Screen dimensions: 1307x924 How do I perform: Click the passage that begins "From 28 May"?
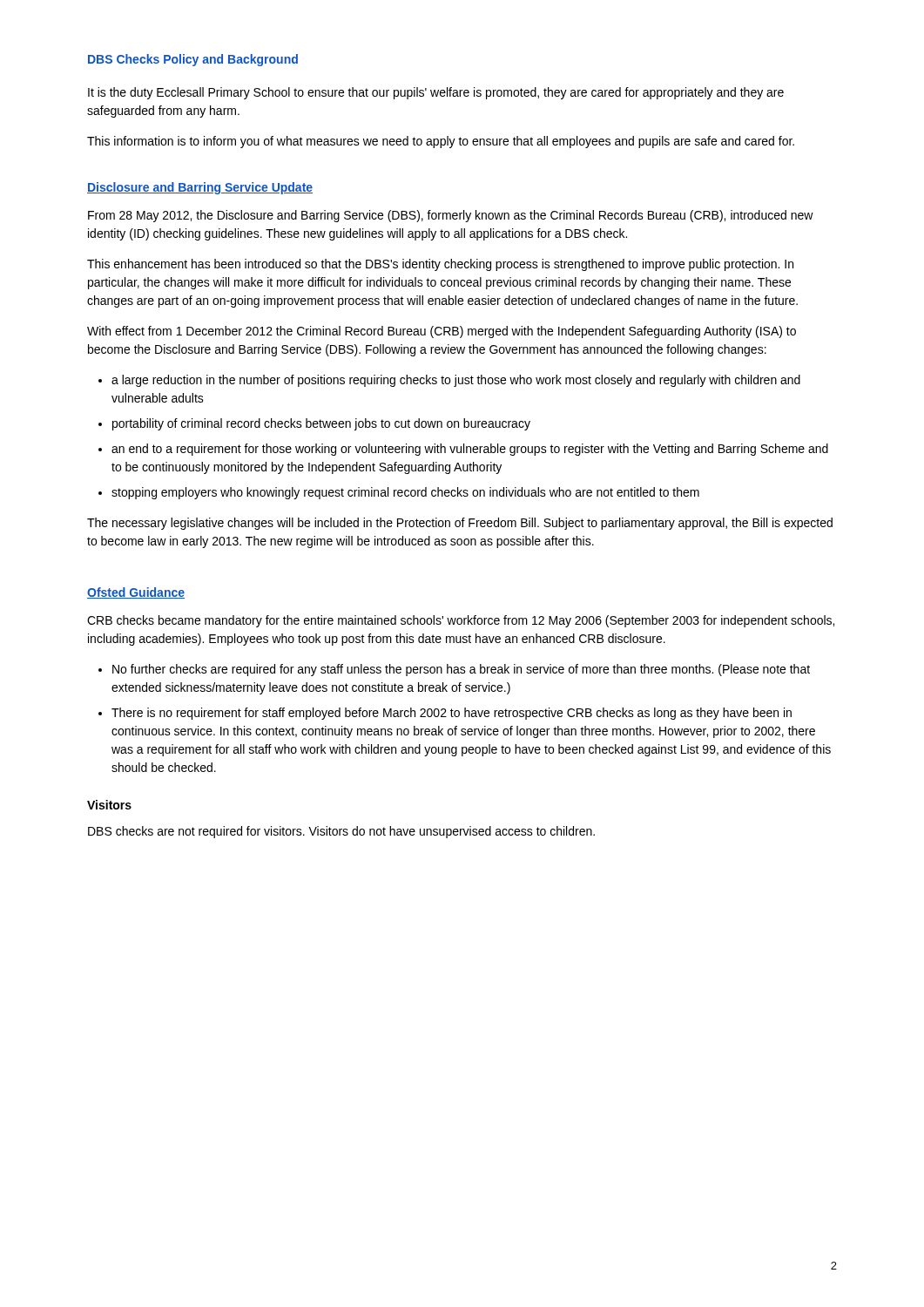[x=462, y=225]
